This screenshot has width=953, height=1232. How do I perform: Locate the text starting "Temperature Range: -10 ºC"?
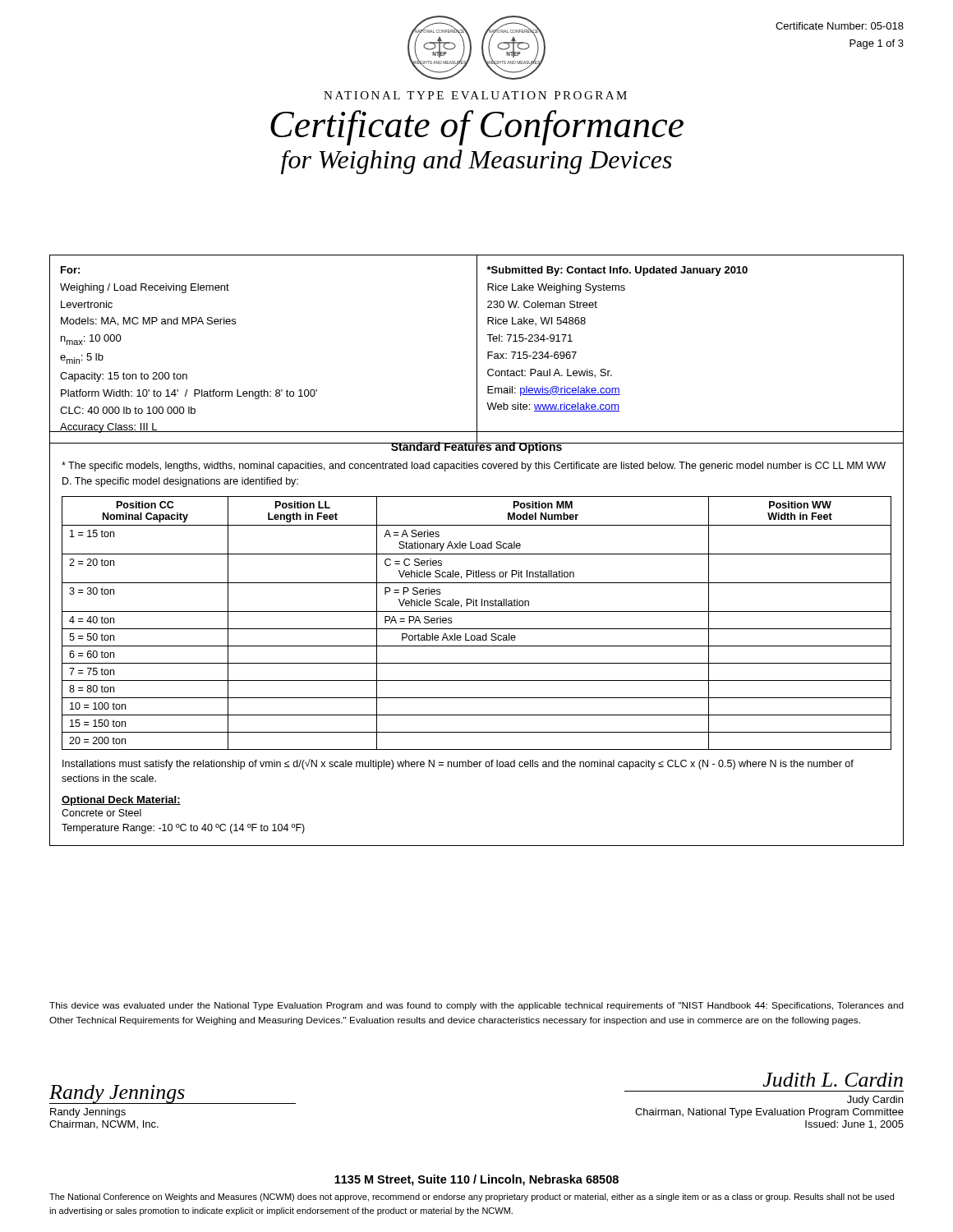coord(183,828)
